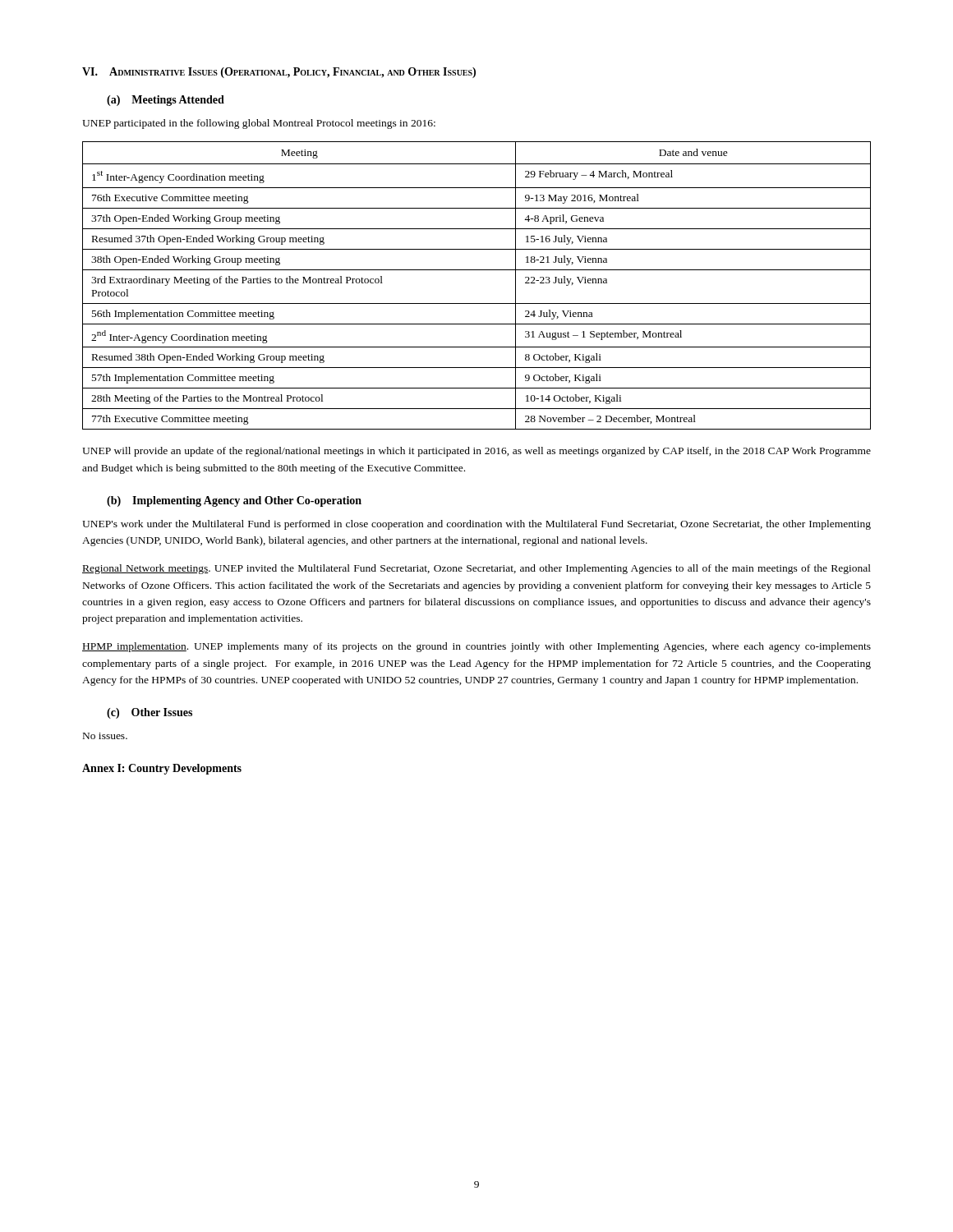Navigate to the region starting "HPMP implementation. UNEP implements many"
Image resolution: width=953 pixels, height=1232 pixels.
[476, 663]
